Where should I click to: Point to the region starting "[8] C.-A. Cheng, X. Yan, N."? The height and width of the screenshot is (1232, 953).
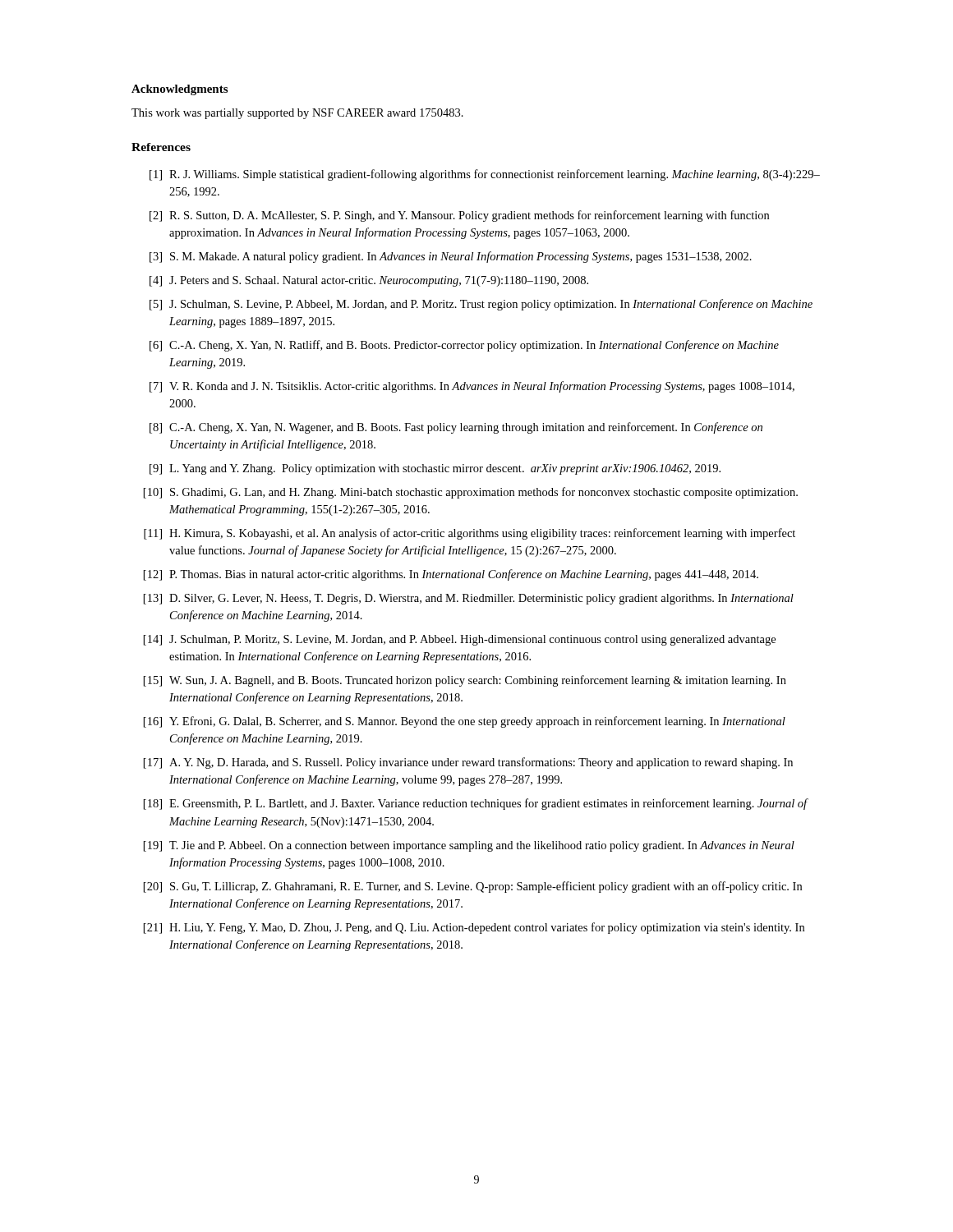tap(476, 436)
